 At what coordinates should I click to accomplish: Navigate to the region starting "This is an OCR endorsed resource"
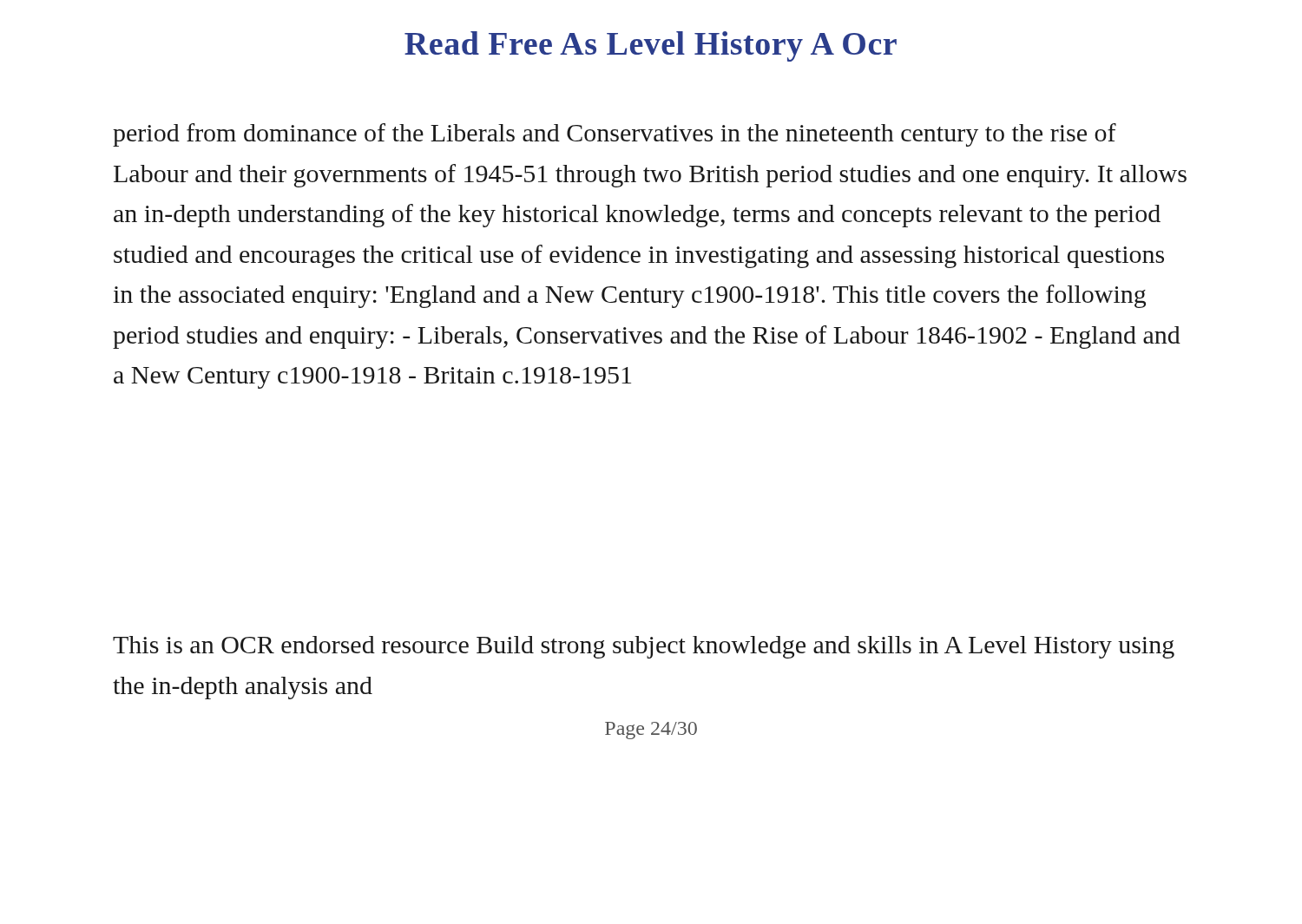tap(644, 647)
